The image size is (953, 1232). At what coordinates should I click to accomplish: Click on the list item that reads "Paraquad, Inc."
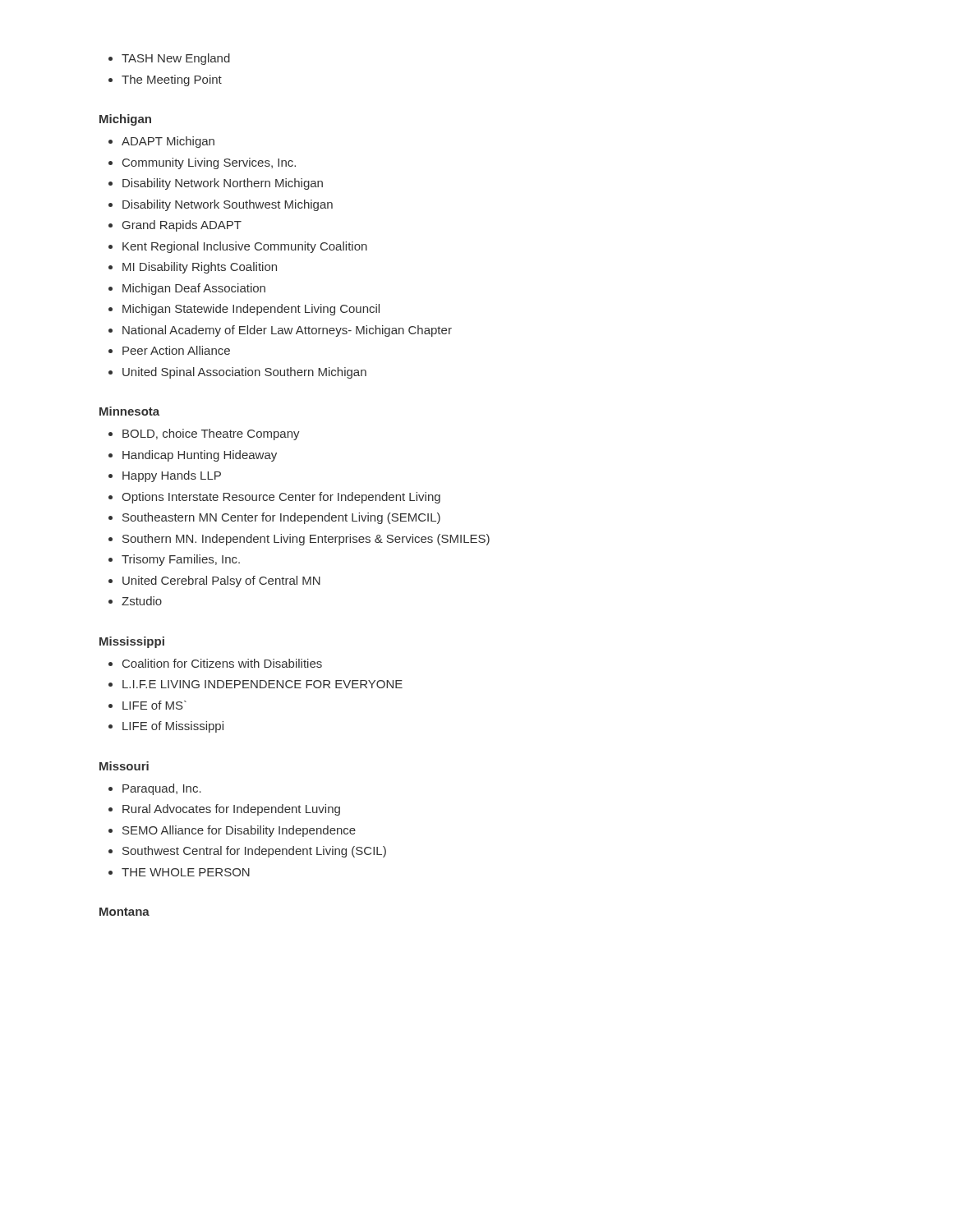pos(162,788)
